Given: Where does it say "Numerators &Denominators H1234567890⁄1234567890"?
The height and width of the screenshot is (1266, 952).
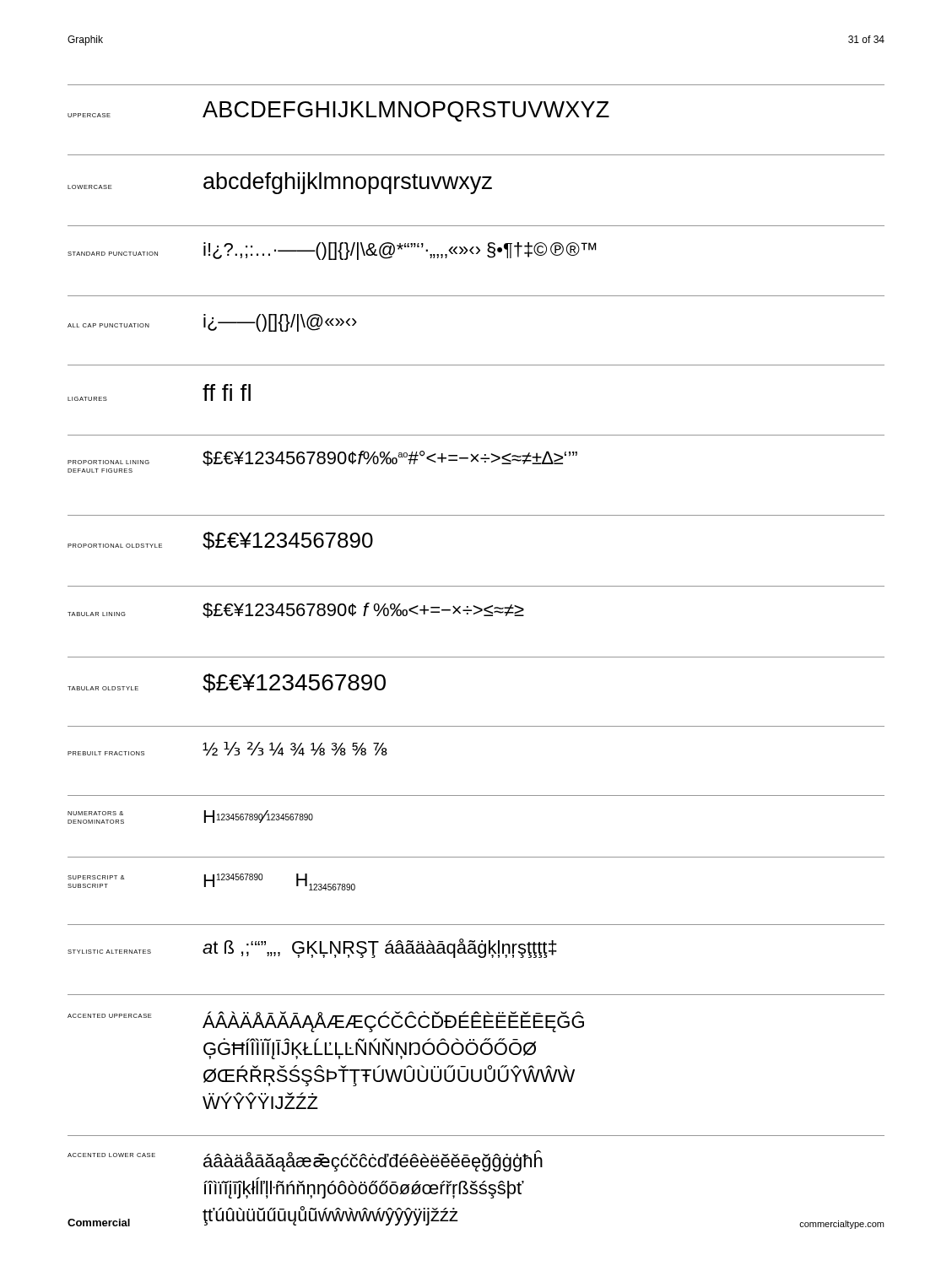Looking at the screenshot, I should pyautogui.click(x=99, y=815).
